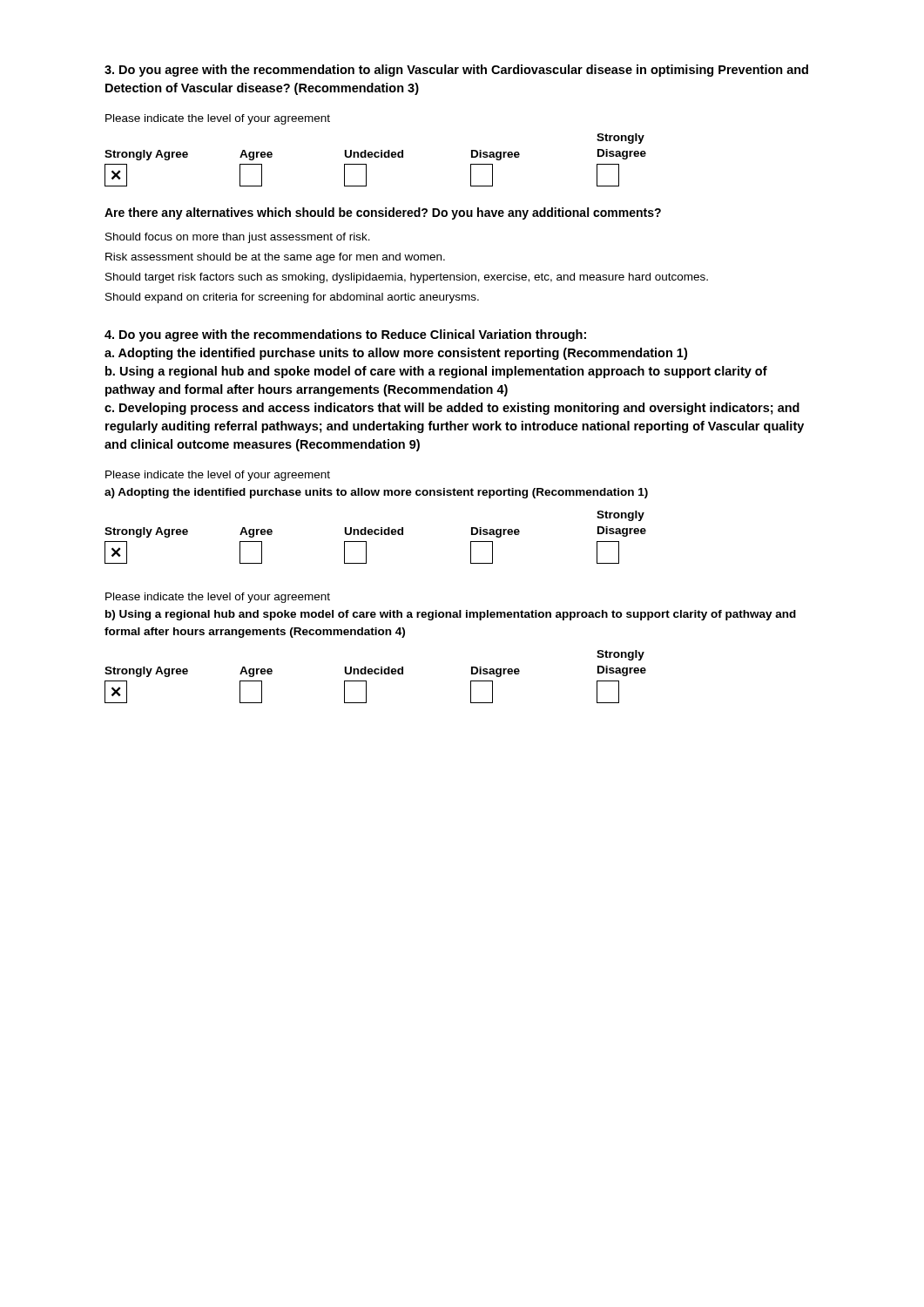This screenshot has width=924, height=1307.
Task: Navigate to the element starting "Should target risk factors"
Action: [x=407, y=277]
